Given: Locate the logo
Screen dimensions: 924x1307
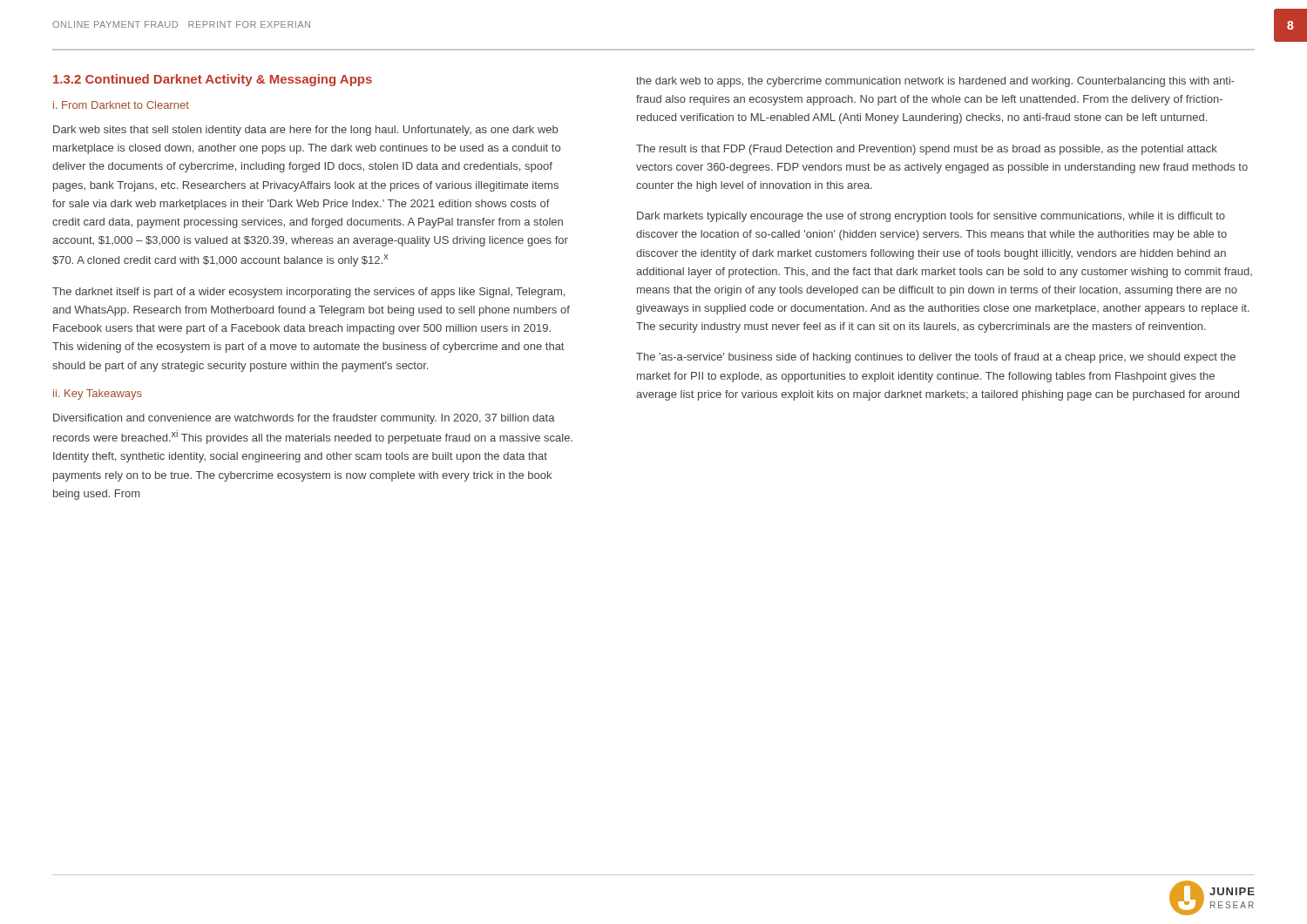Looking at the screenshot, I should pos(1211,898).
